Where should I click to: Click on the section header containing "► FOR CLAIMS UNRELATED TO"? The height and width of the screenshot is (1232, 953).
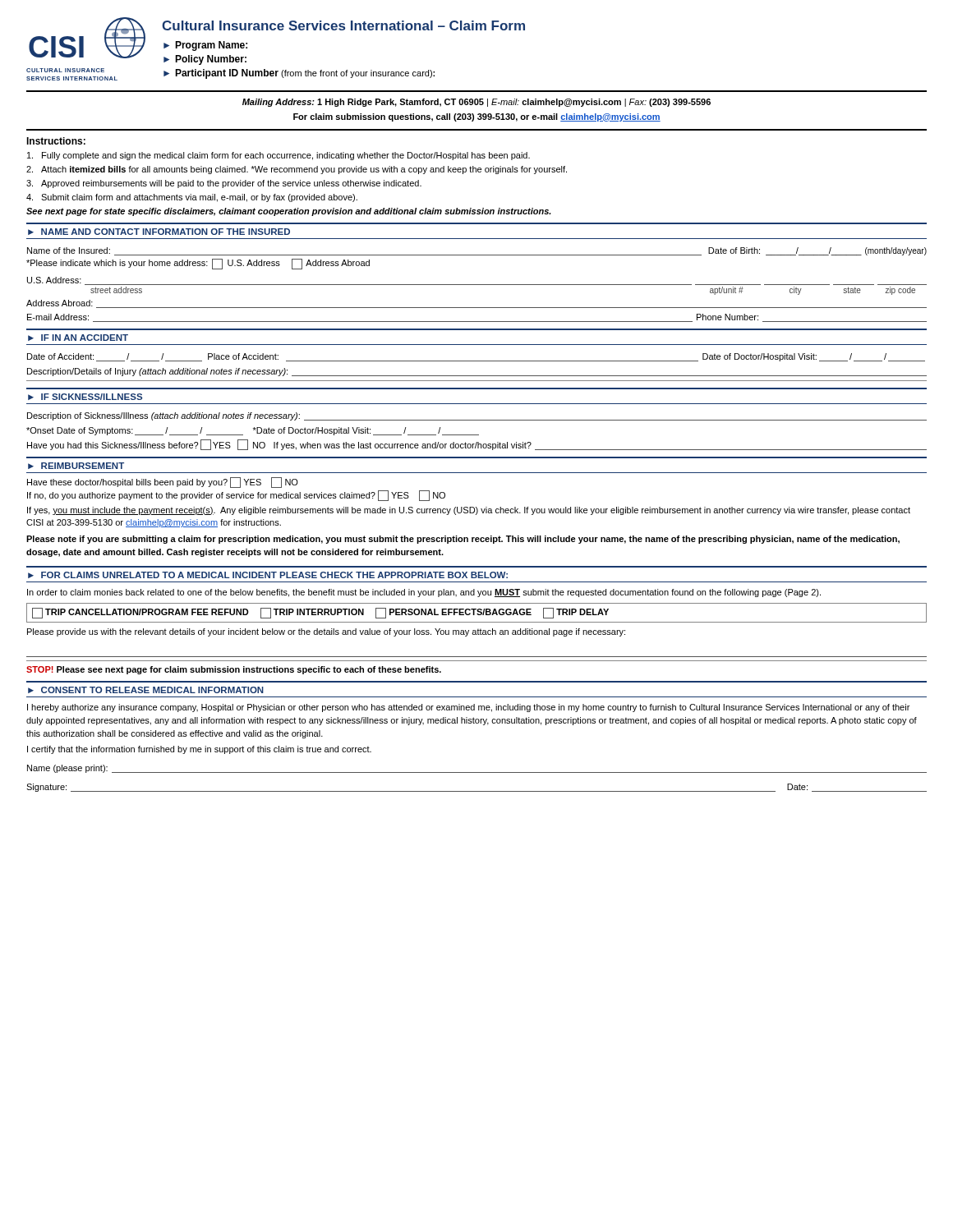(x=267, y=575)
